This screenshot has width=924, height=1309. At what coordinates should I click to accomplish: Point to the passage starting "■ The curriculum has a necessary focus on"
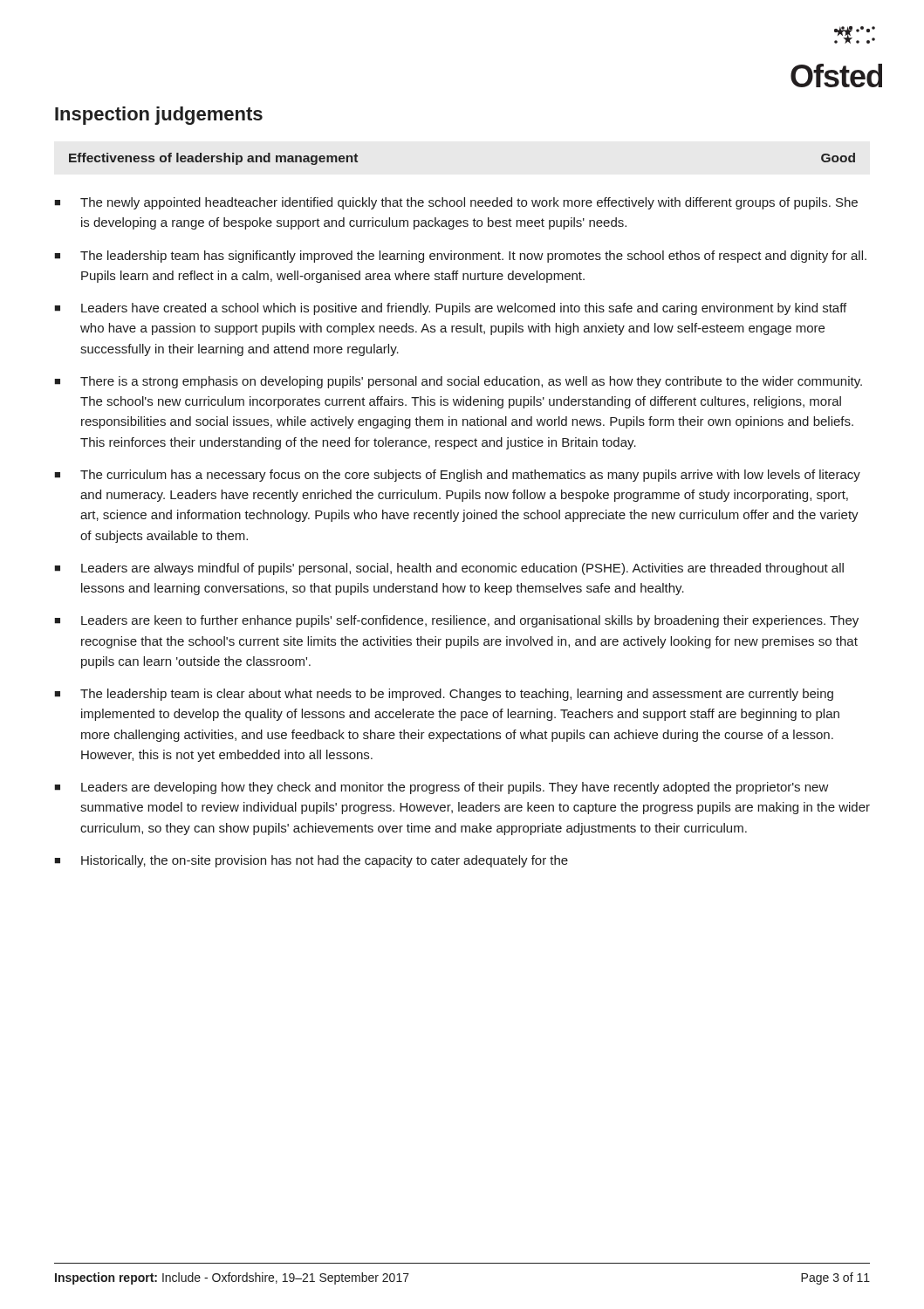462,505
